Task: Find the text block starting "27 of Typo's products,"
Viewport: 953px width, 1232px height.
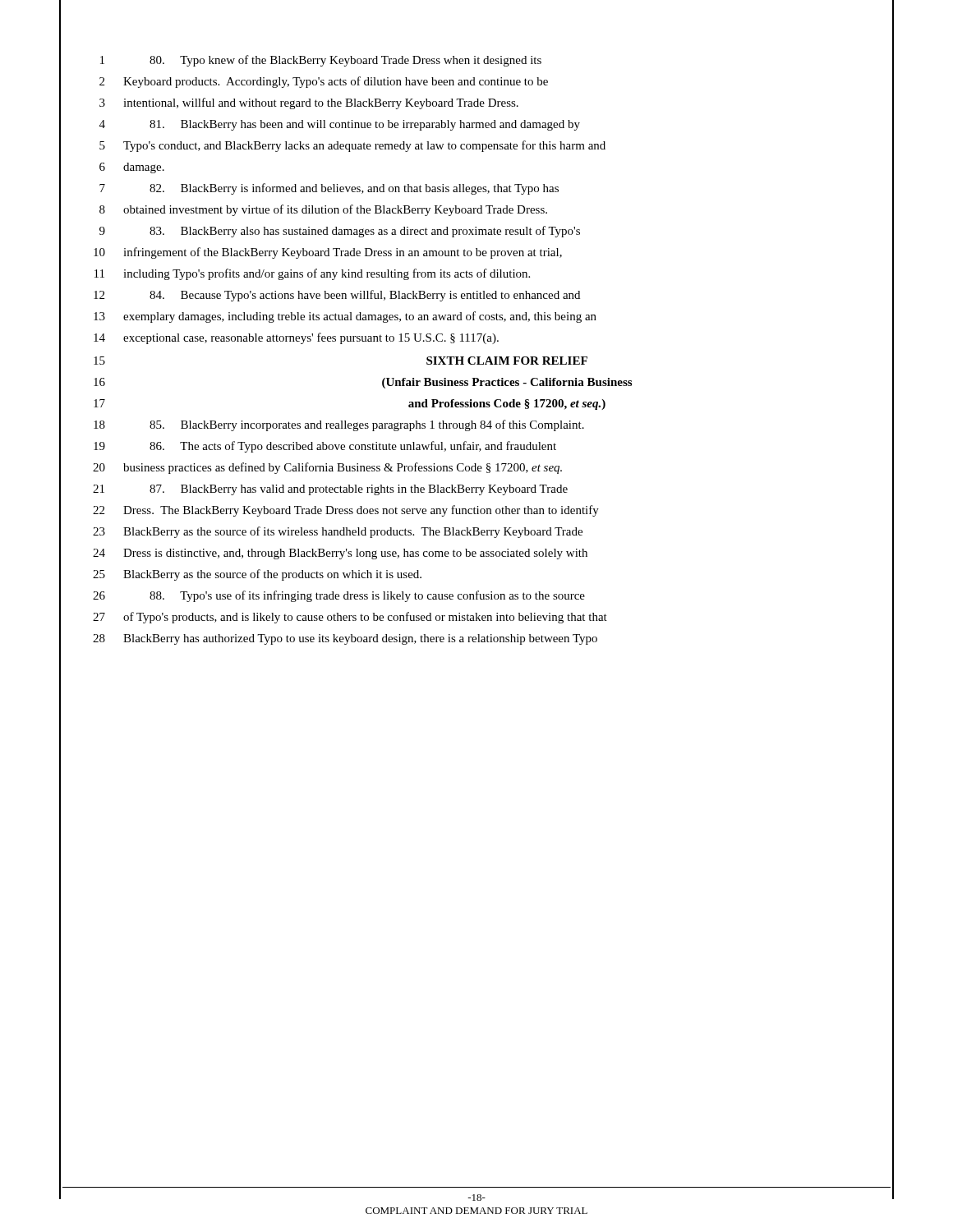Action: [x=476, y=617]
